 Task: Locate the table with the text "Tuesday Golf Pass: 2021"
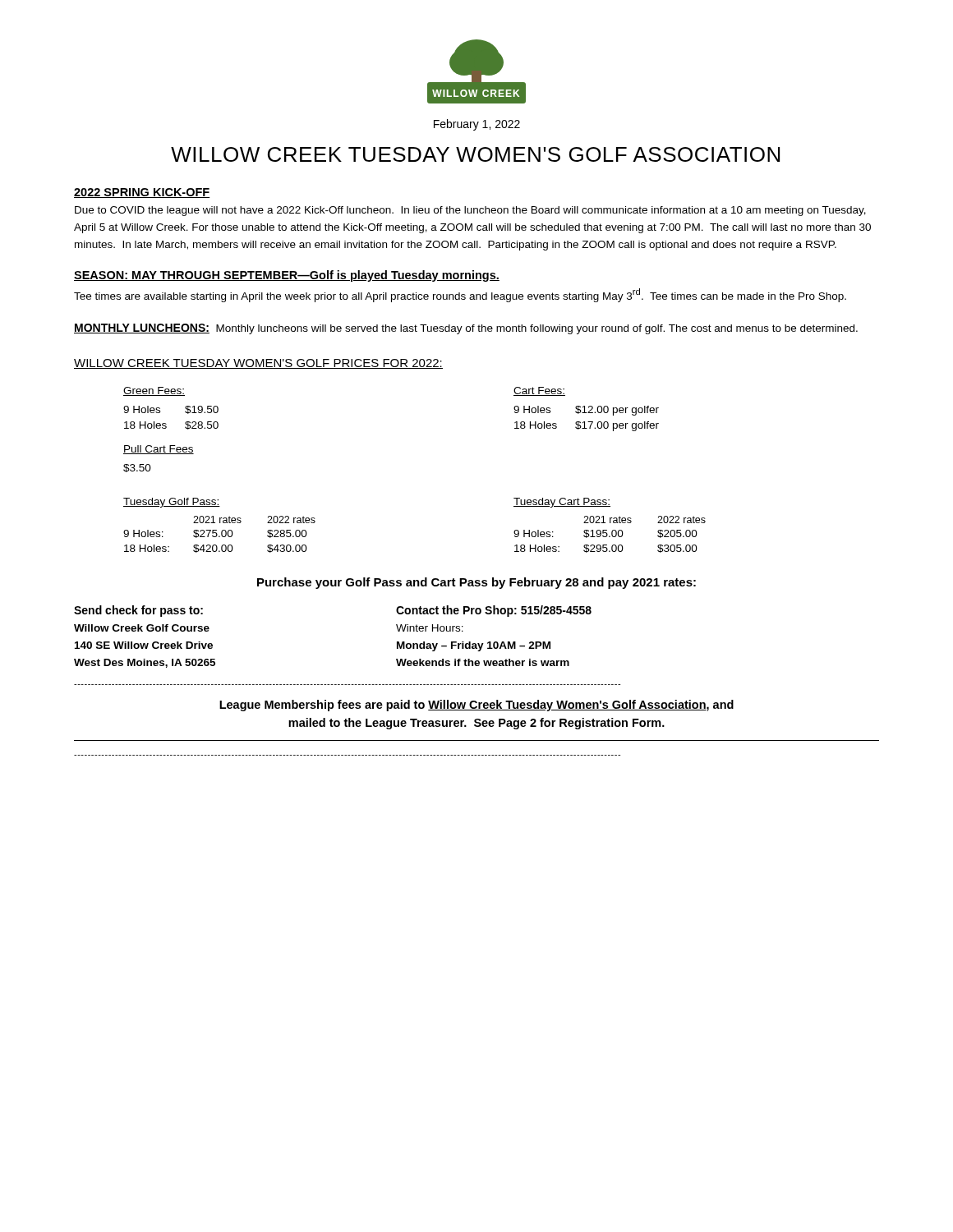click(x=476, y=526)
